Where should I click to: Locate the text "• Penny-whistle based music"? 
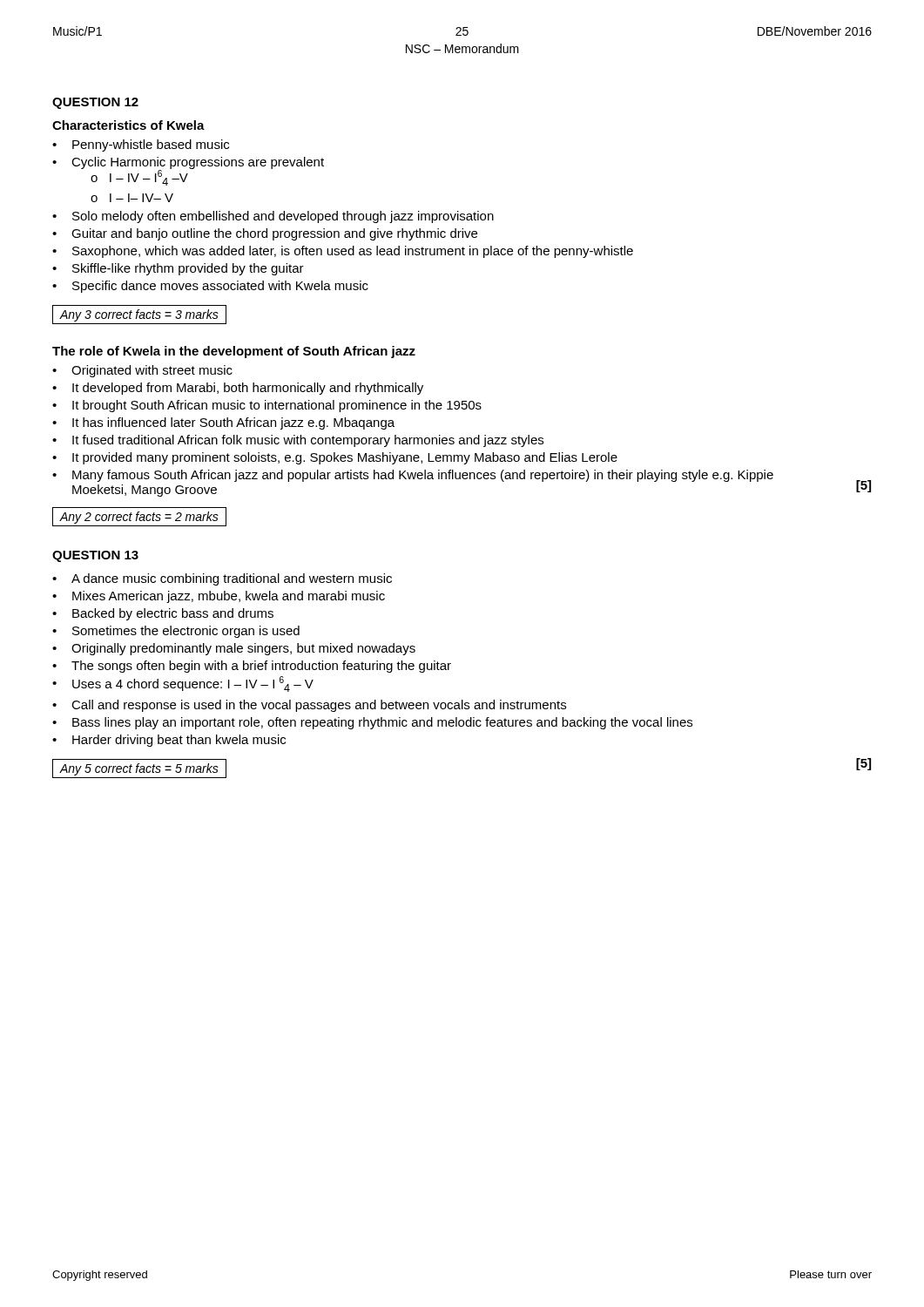point(141,144)
